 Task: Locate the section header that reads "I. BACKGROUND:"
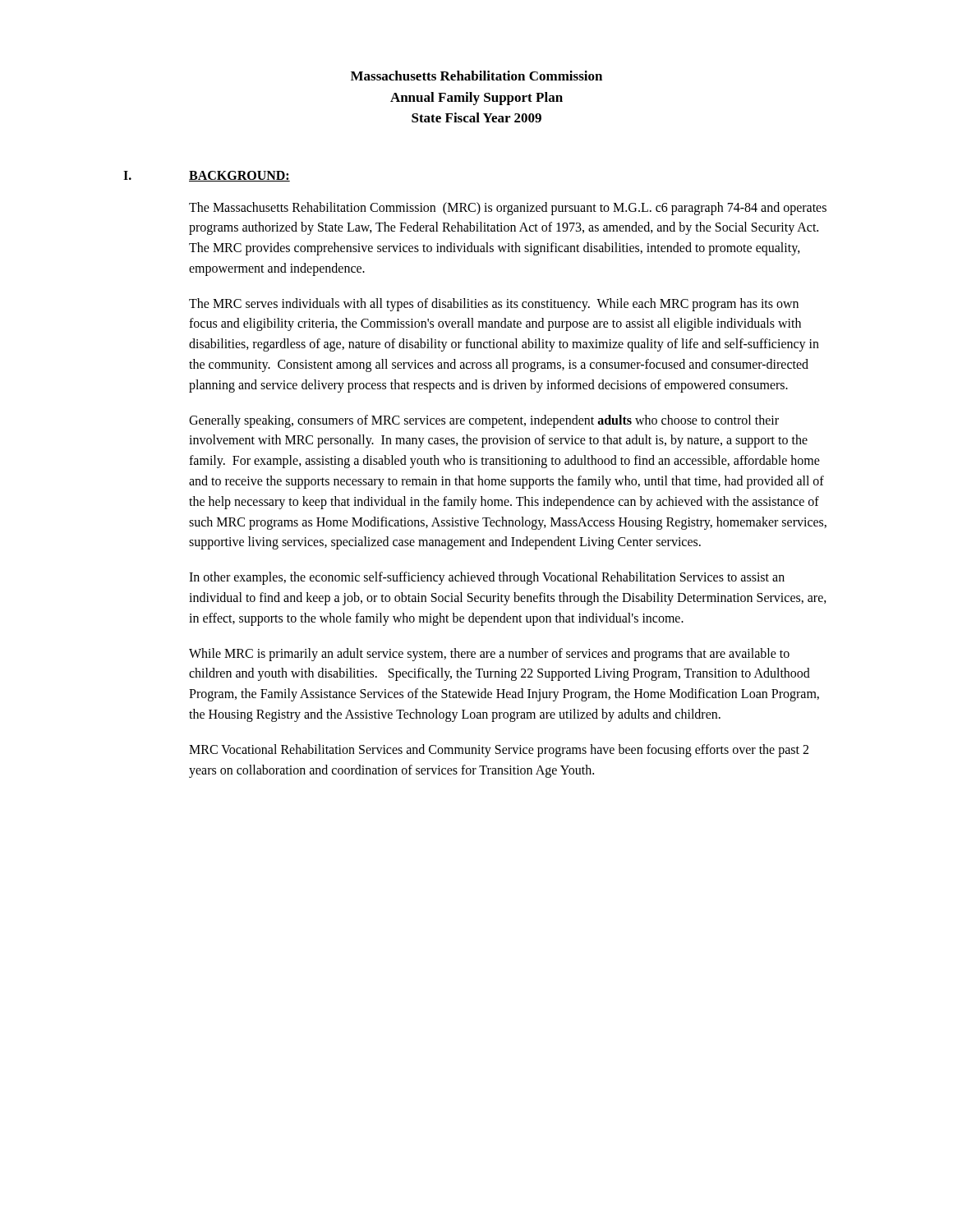pyautogui.click(x=206, y=175)
